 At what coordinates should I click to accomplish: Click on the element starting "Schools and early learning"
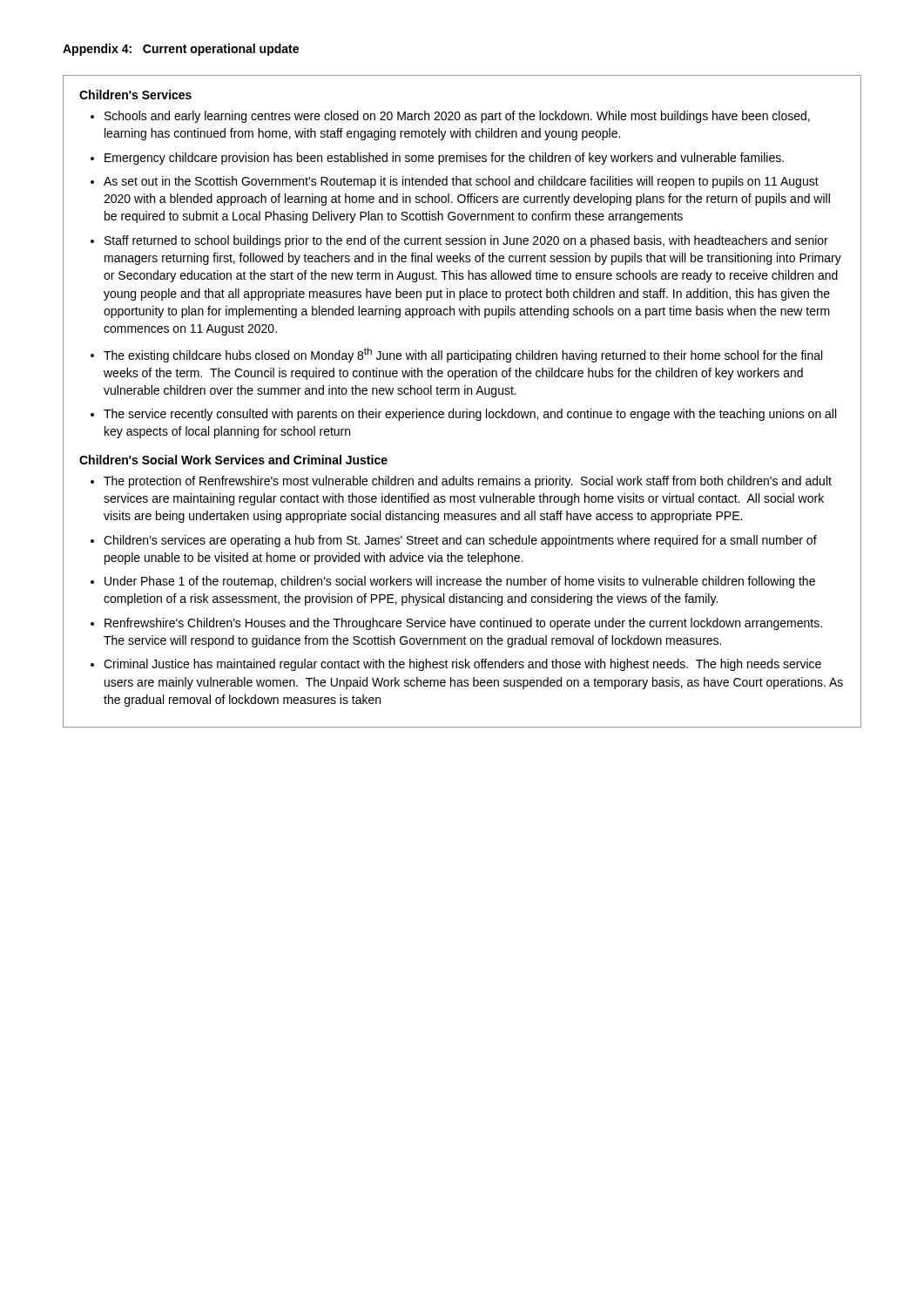[457, 125]
